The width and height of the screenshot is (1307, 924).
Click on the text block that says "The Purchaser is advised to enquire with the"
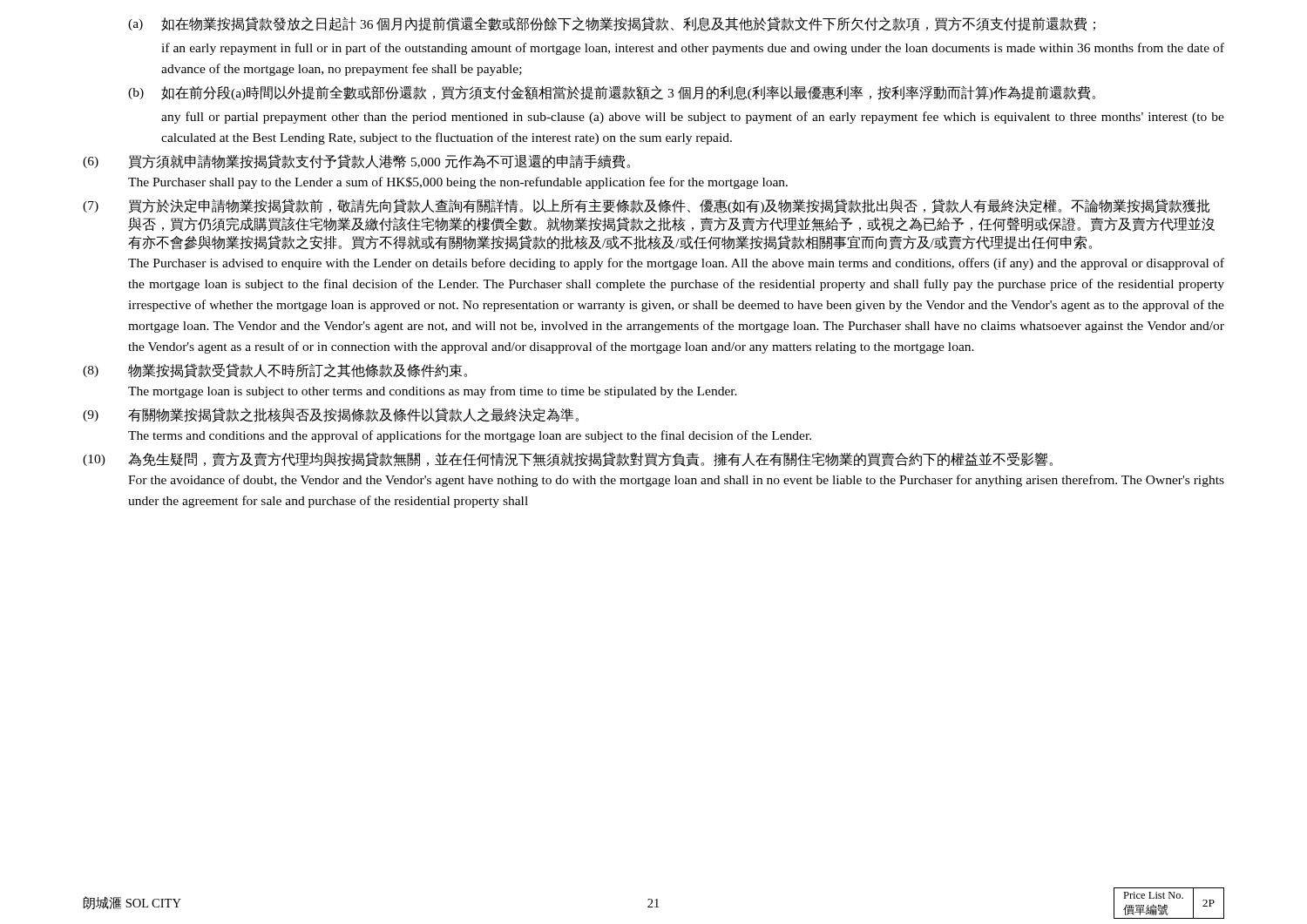[x=676, y=305]
